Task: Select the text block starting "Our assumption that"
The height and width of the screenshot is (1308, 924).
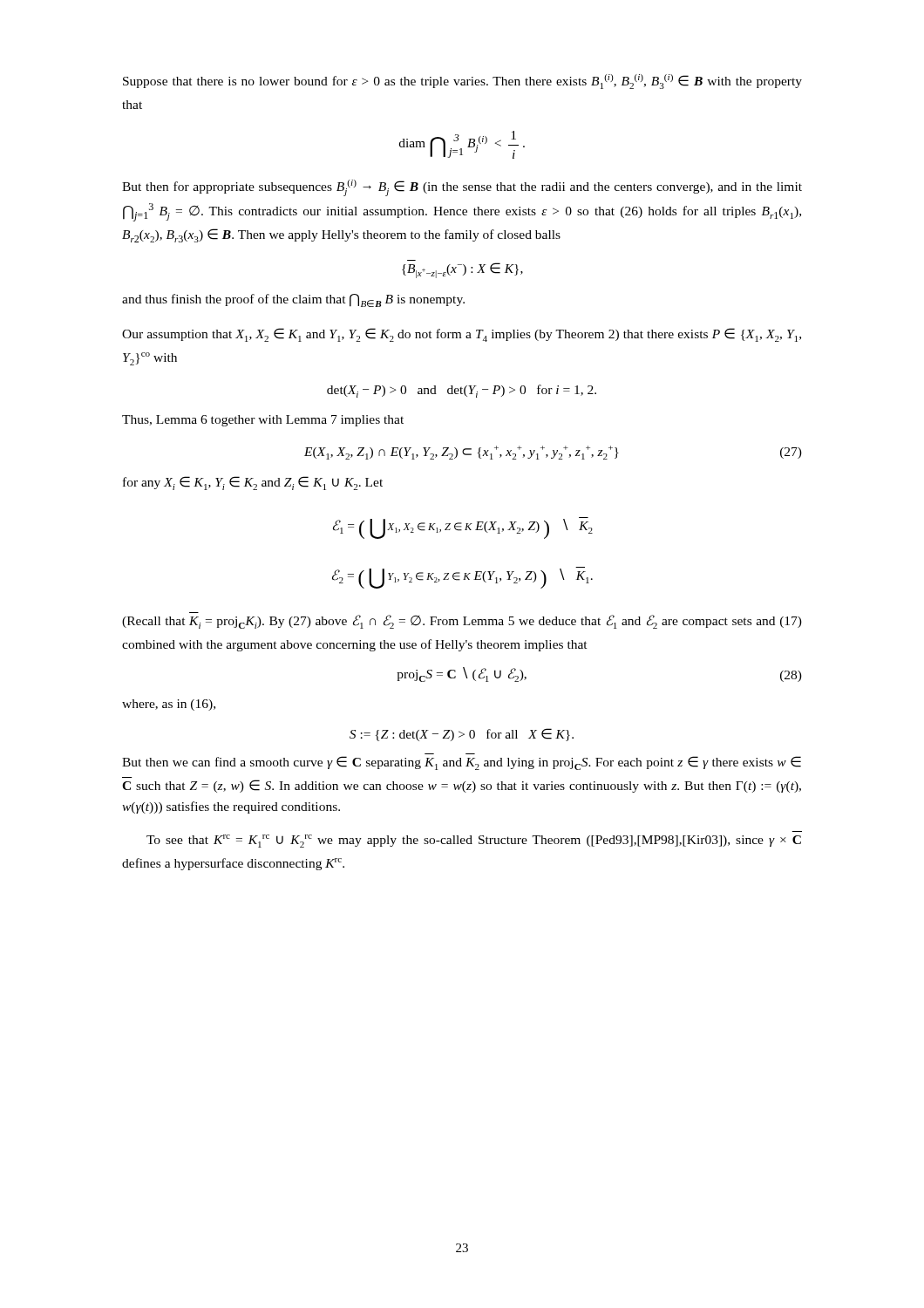Action: [462, 347]
